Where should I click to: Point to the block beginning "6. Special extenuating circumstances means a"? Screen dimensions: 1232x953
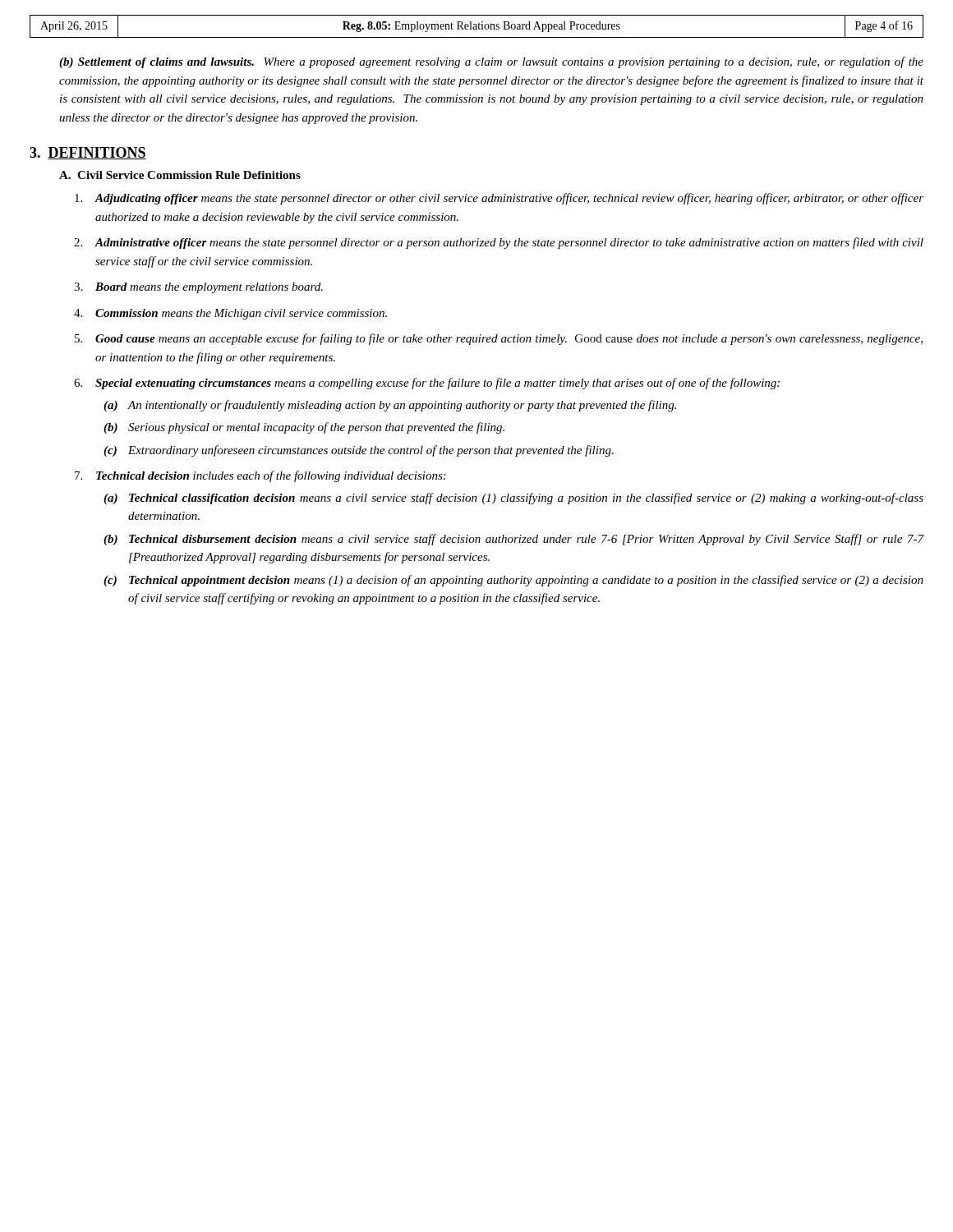(x=427, y=383)
